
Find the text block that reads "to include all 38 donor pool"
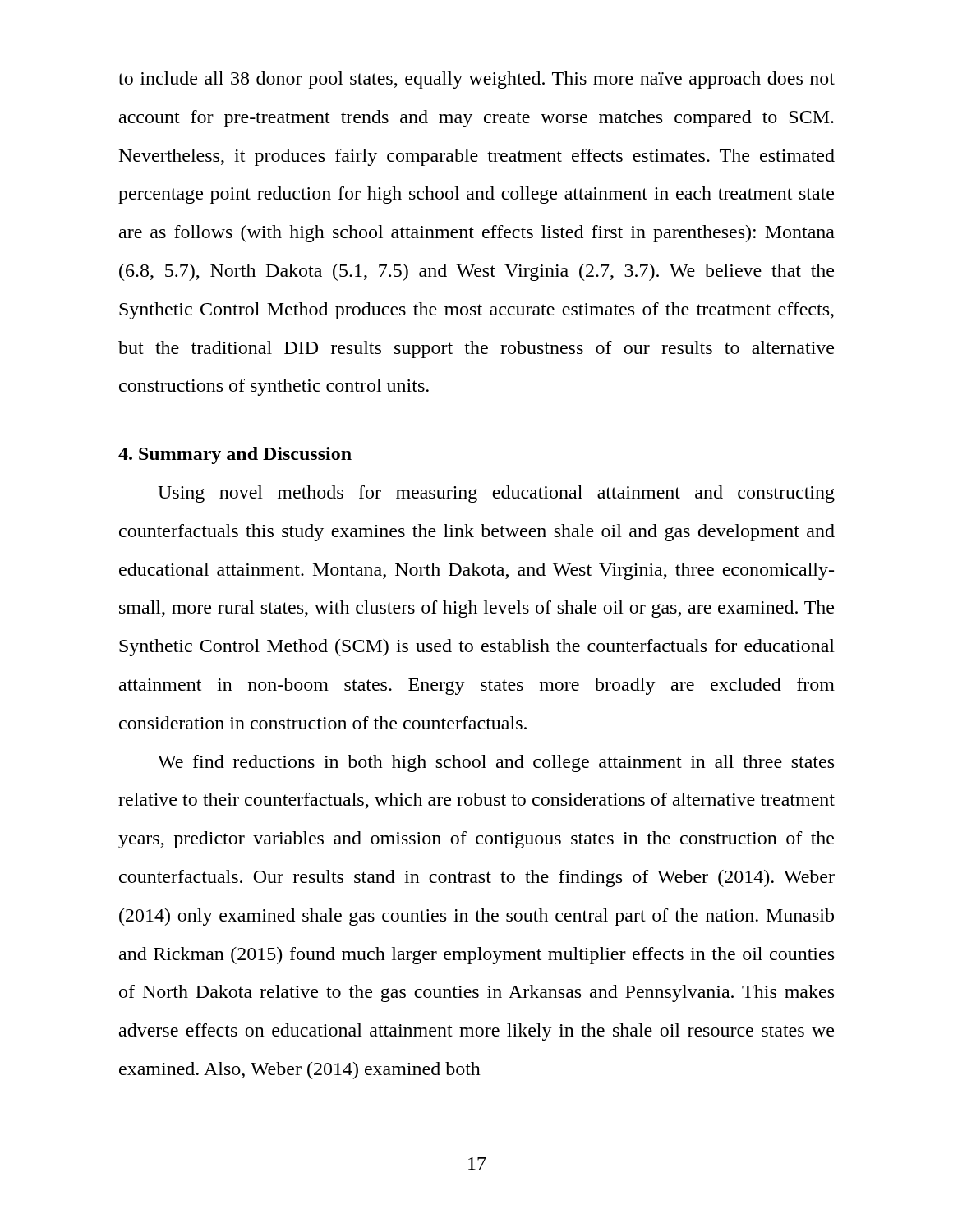tap(476, 232)
